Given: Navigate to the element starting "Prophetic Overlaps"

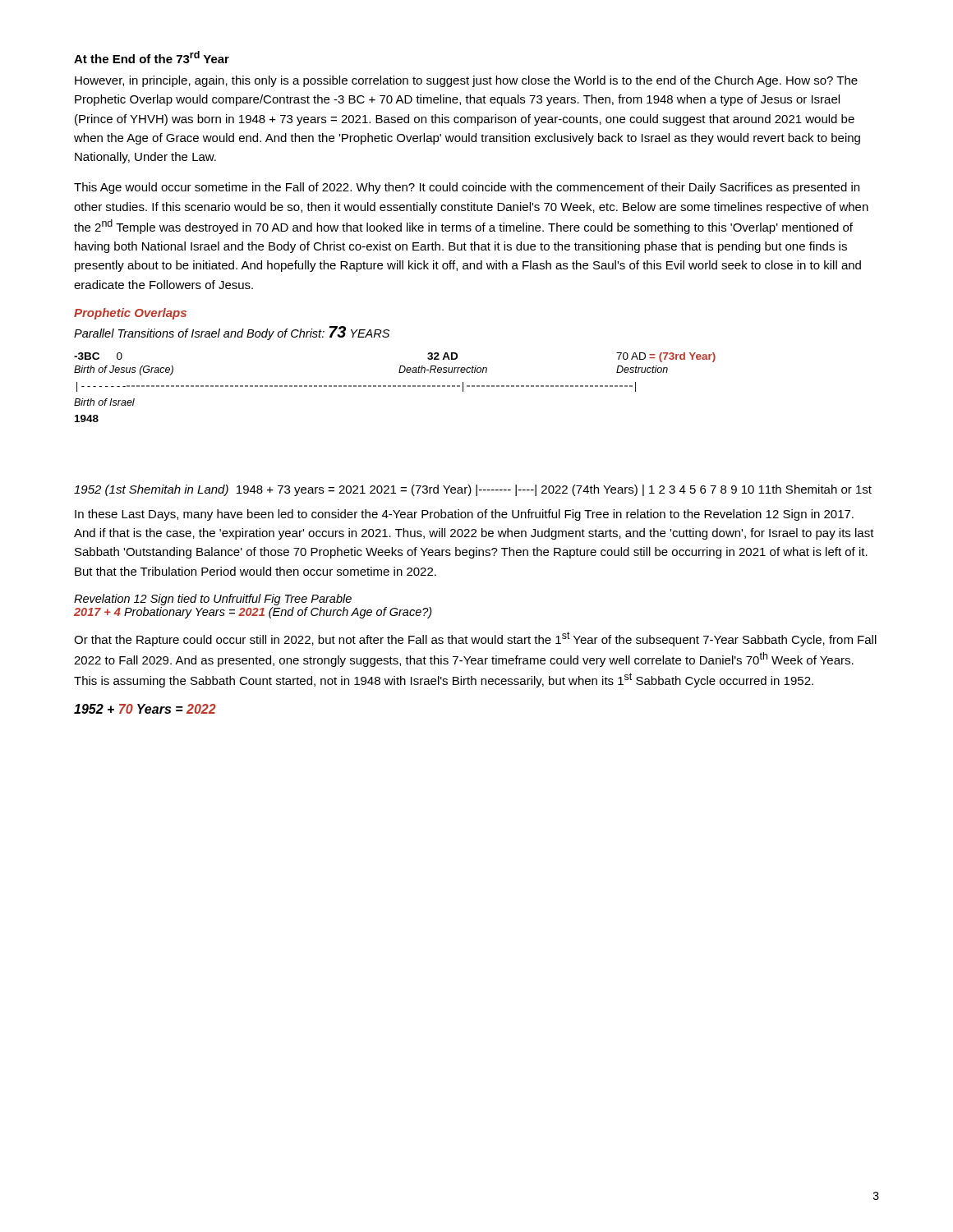Looking at the screenshot, I should point(130,312).
